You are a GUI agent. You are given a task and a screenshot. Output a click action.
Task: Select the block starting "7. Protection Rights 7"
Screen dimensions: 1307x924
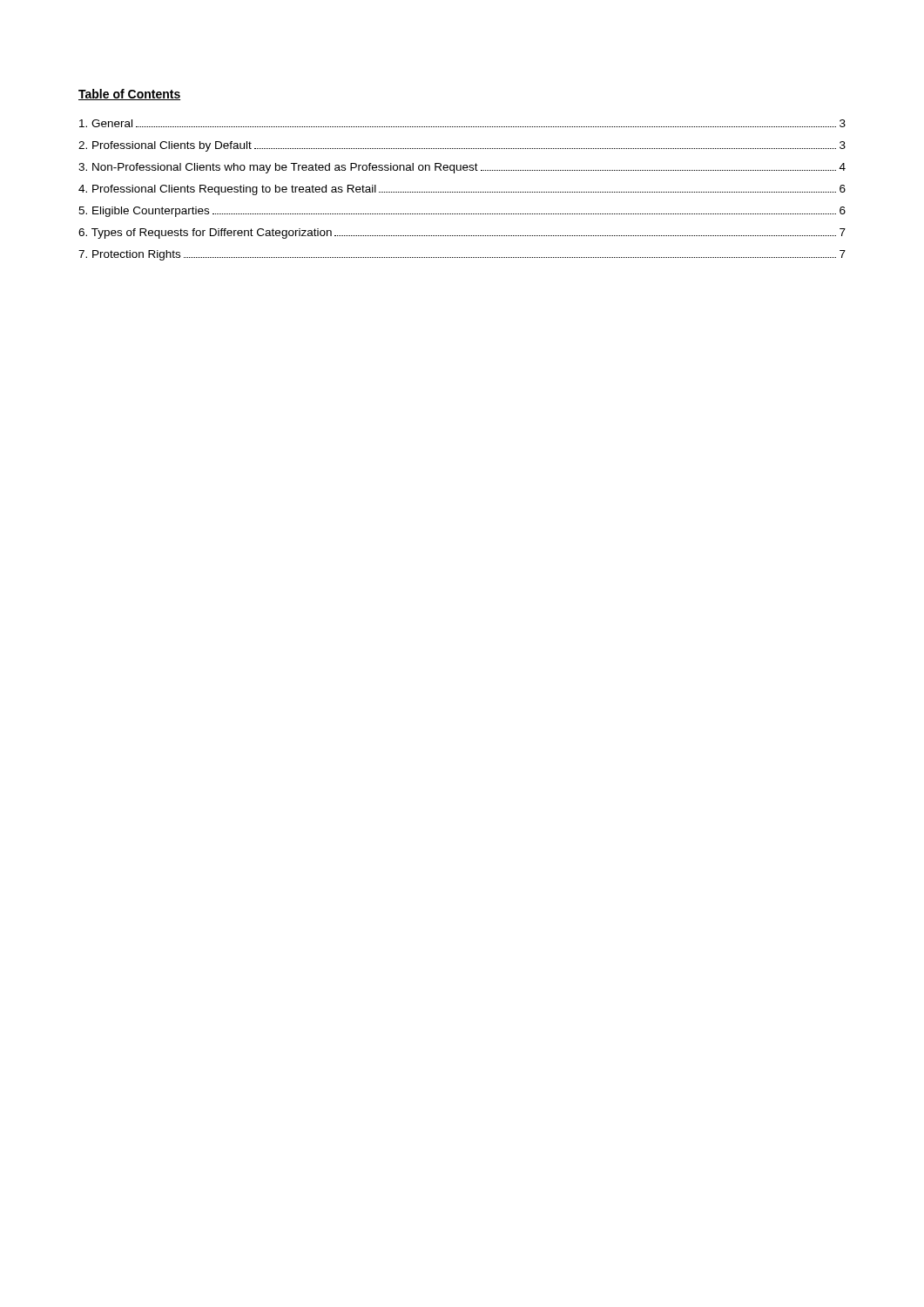pyautogui.click(x=462, y=254)
